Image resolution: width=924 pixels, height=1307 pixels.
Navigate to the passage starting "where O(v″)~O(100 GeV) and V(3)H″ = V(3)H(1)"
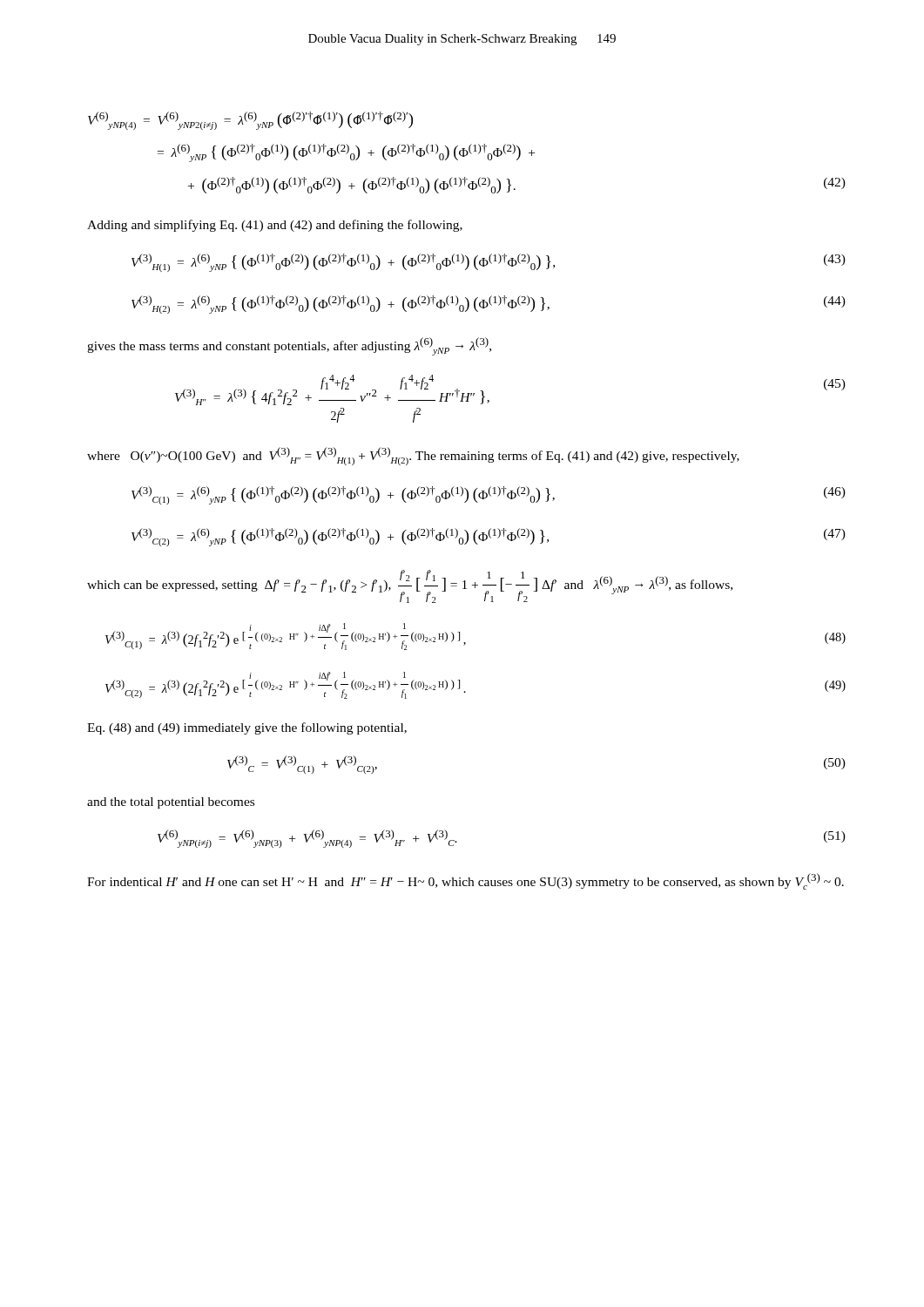click(x=413, y=455)
